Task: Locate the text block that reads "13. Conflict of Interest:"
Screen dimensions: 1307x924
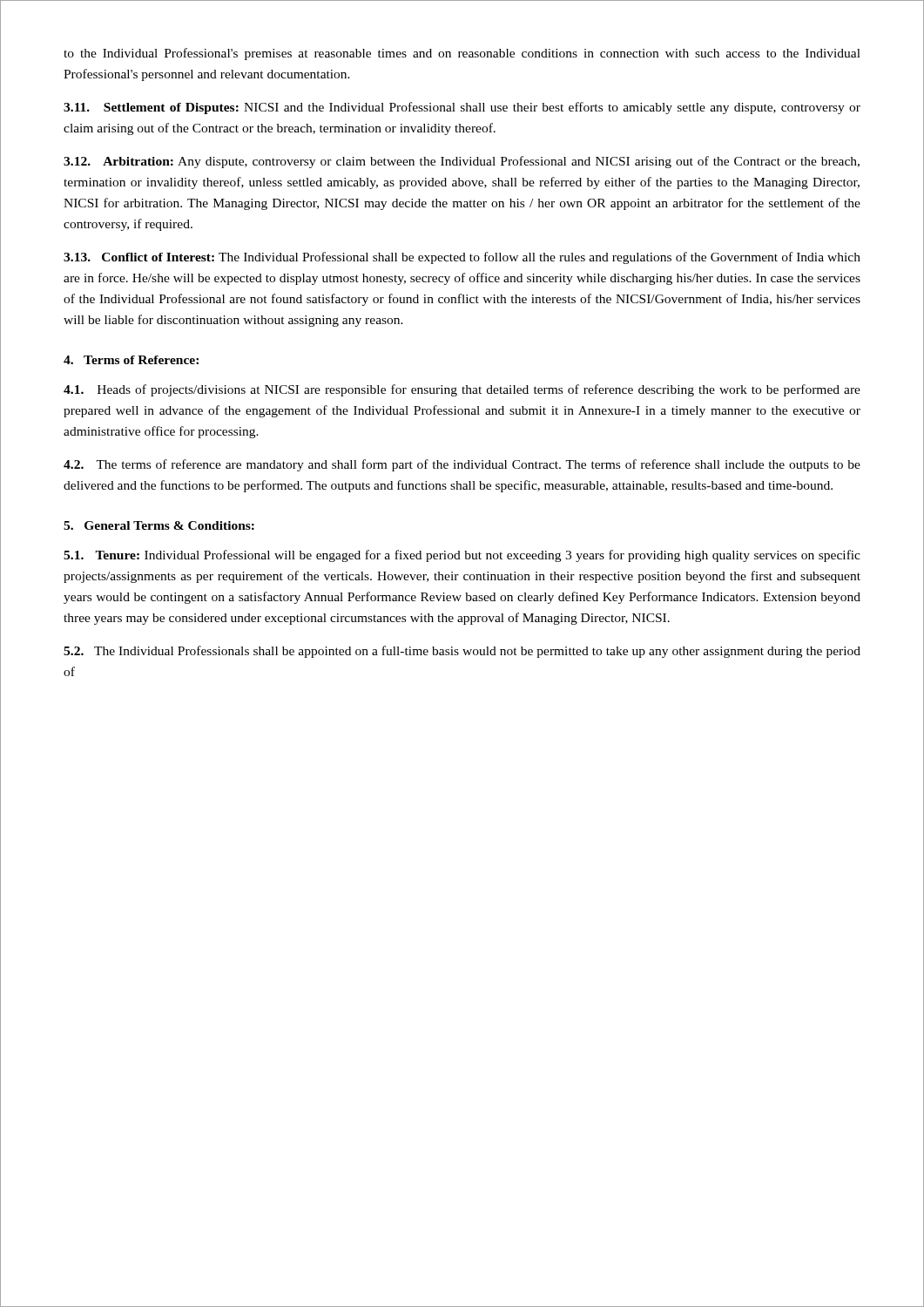Action: coord(462,288)
